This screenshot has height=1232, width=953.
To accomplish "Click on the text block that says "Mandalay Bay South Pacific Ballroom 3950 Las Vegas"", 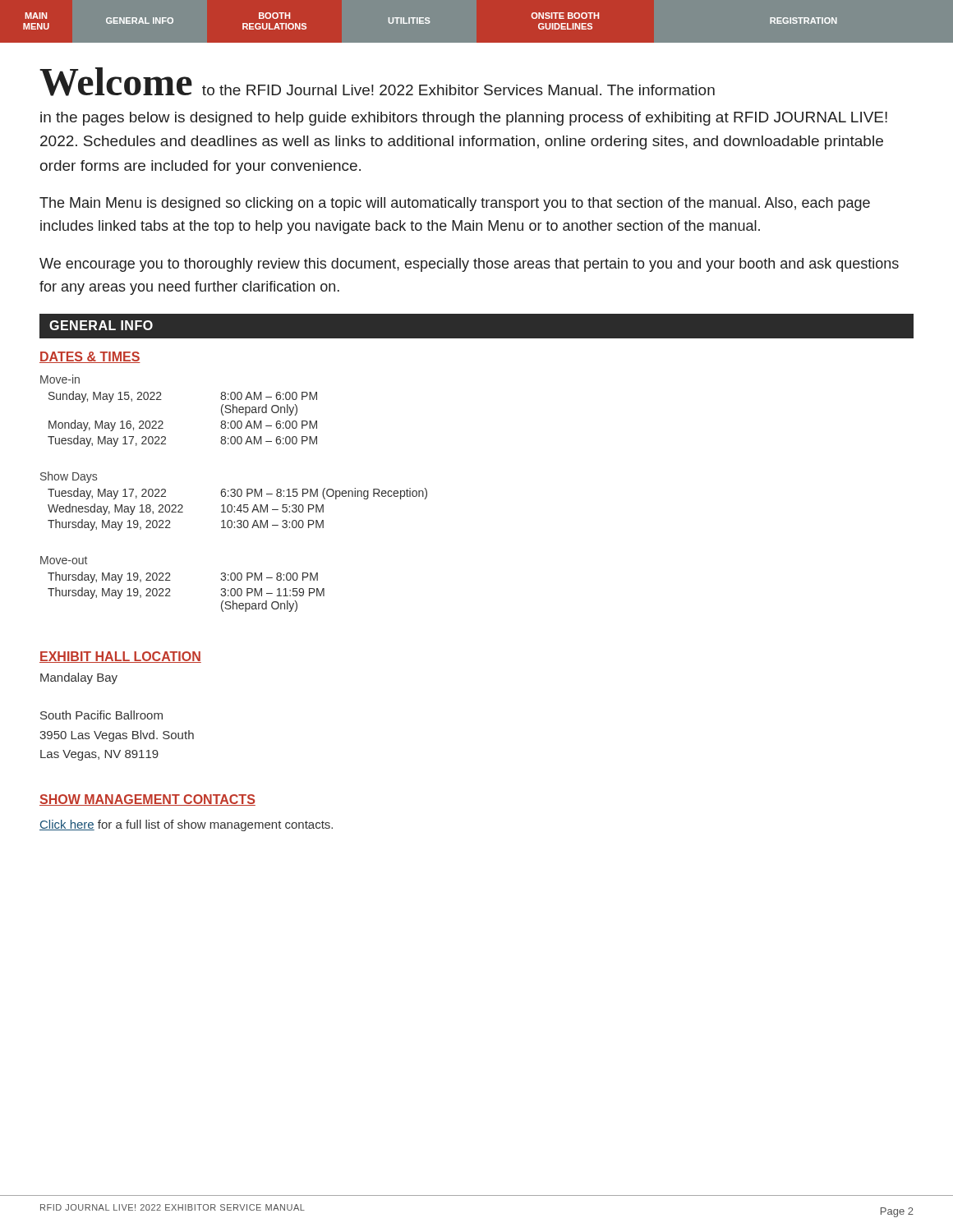I will [x=117, y=715].
